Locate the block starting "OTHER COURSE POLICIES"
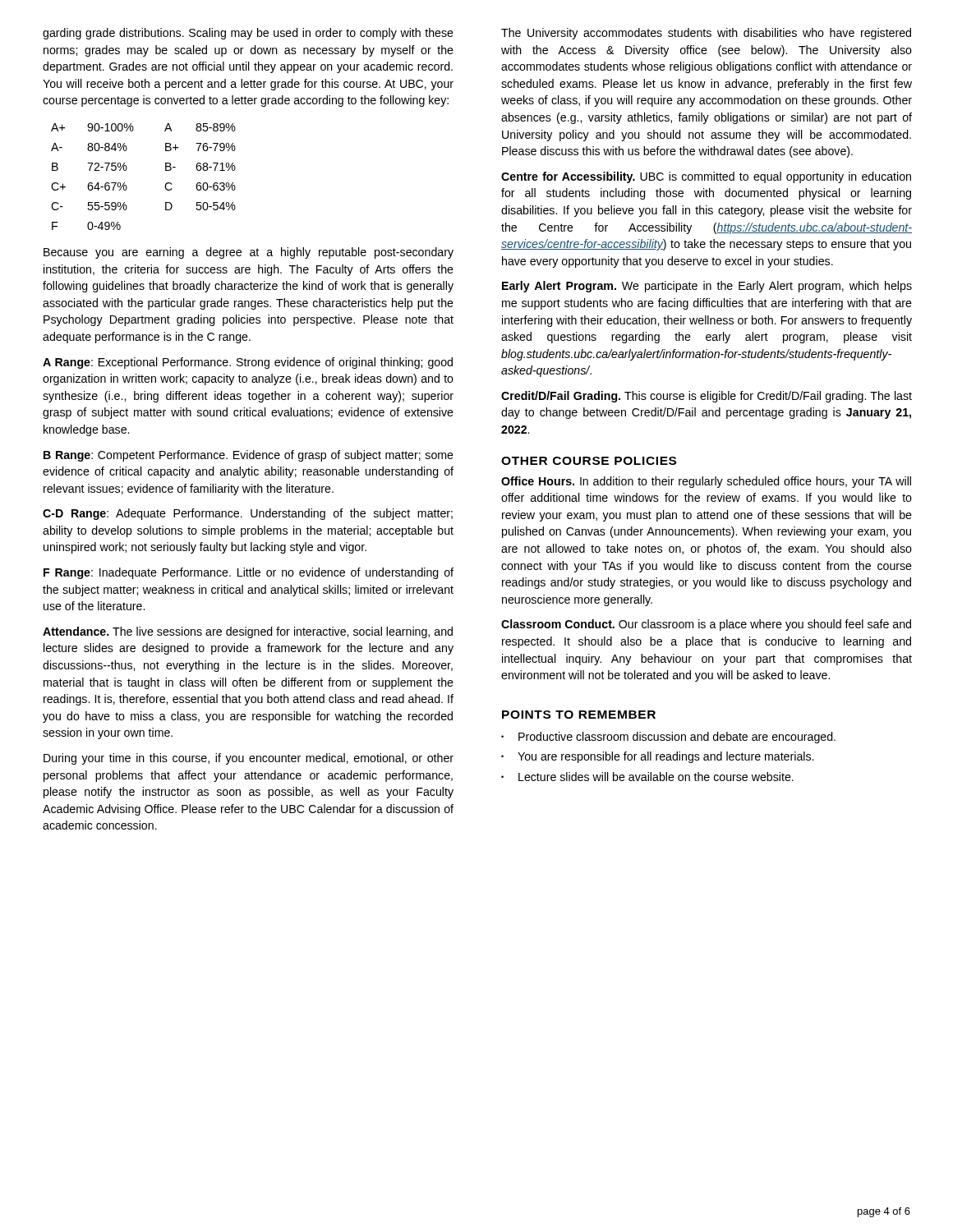The image size is (953, 1232). (x=589, y=460)
